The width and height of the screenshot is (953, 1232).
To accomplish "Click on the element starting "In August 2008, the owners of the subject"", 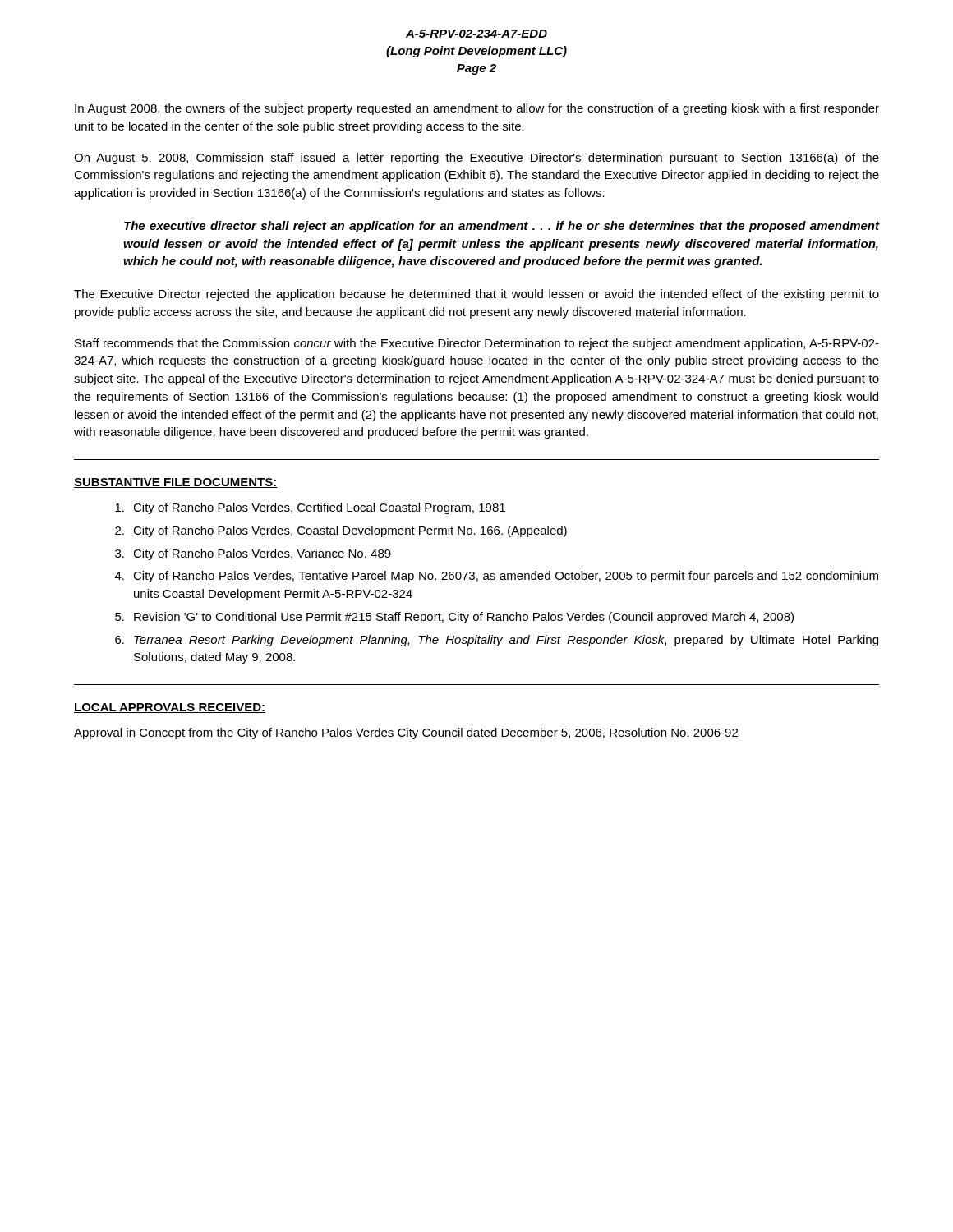I will tap(476, 117).
